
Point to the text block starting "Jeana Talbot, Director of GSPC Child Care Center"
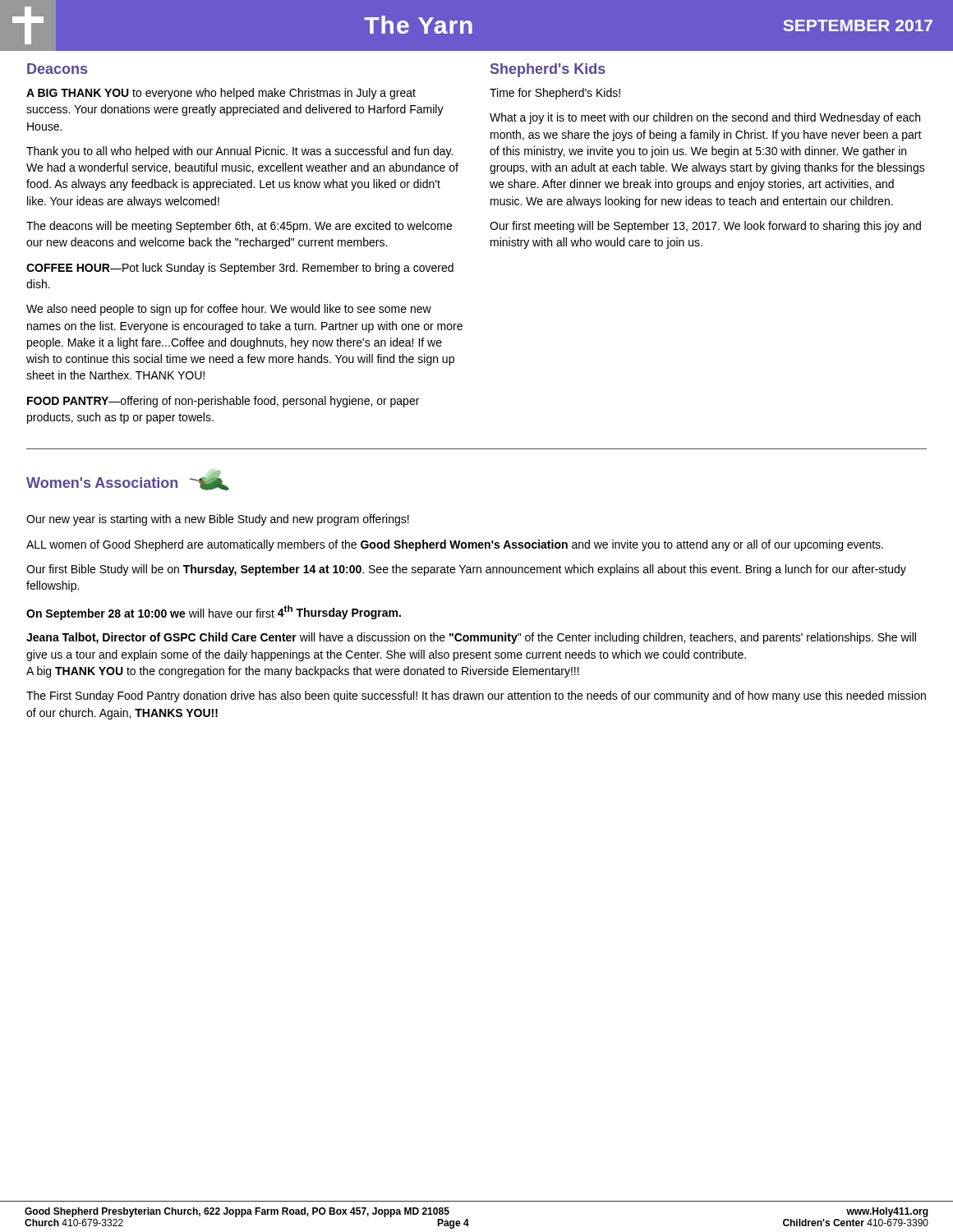tap(472, 654)
